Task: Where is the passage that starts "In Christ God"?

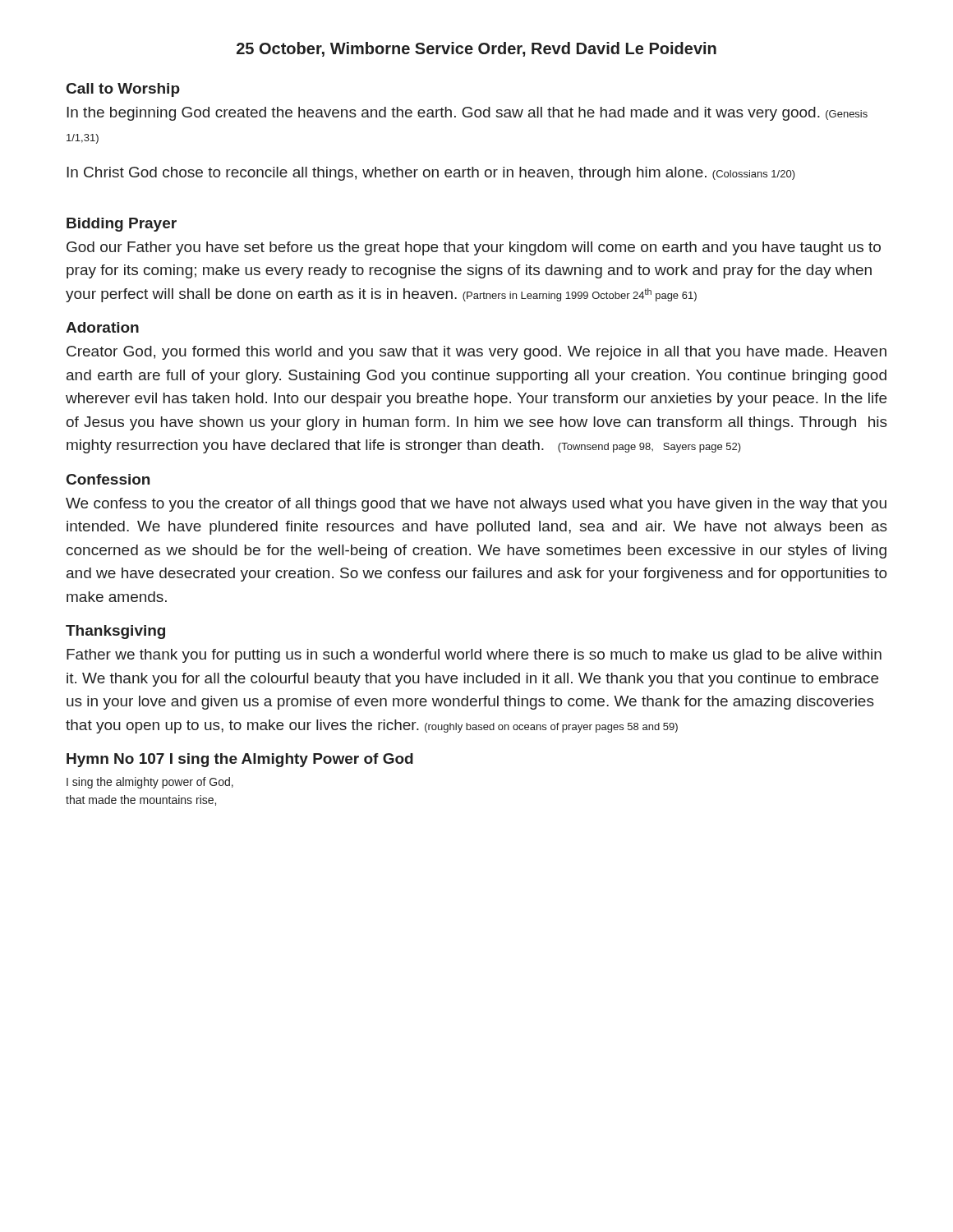Action: click(x=431, y=172)
